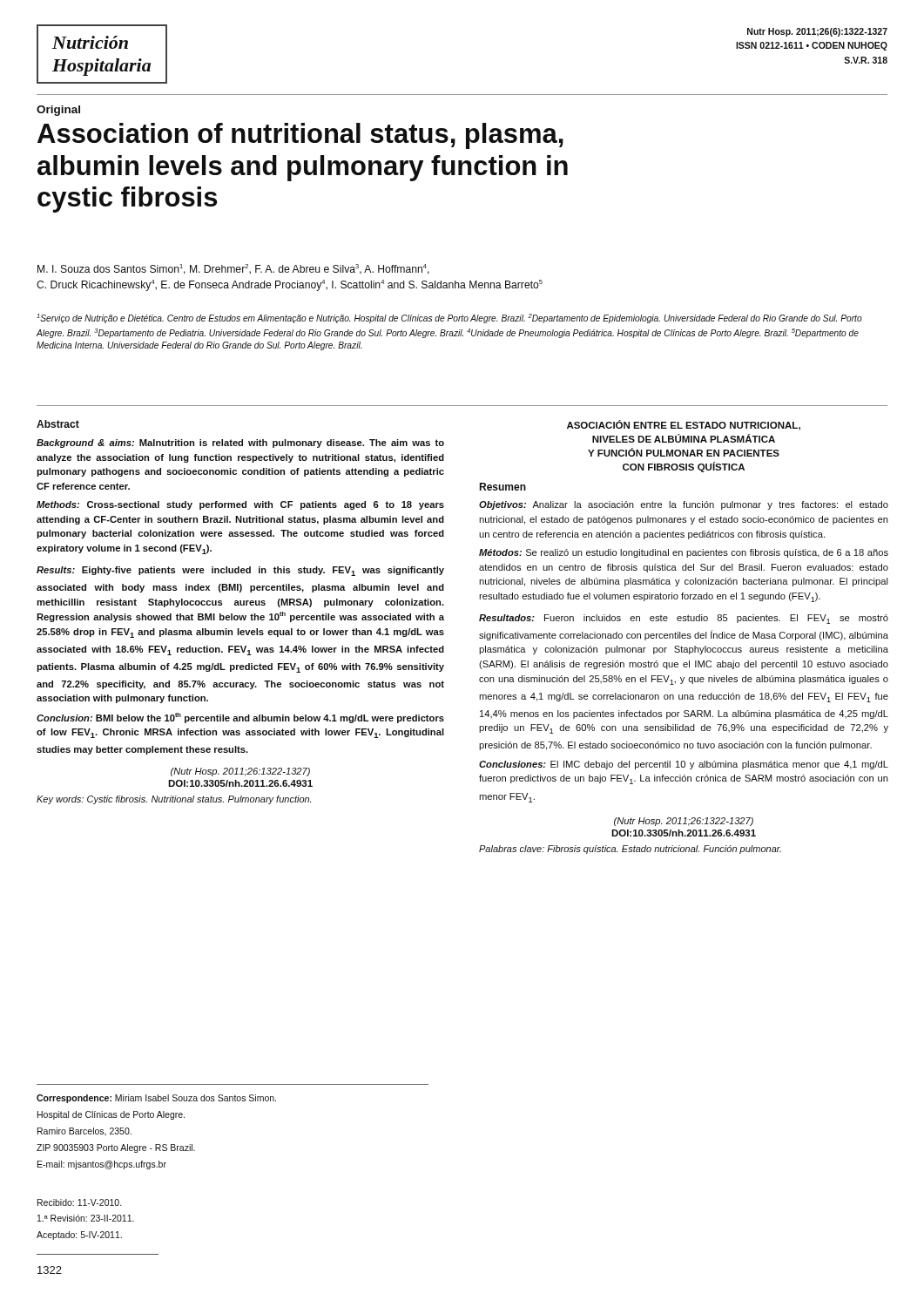Locate the region starting "Correspondence: Miriam Isabel Souza"
Viewport: 924px width, 1307px height.
(x=156, y=1099)
